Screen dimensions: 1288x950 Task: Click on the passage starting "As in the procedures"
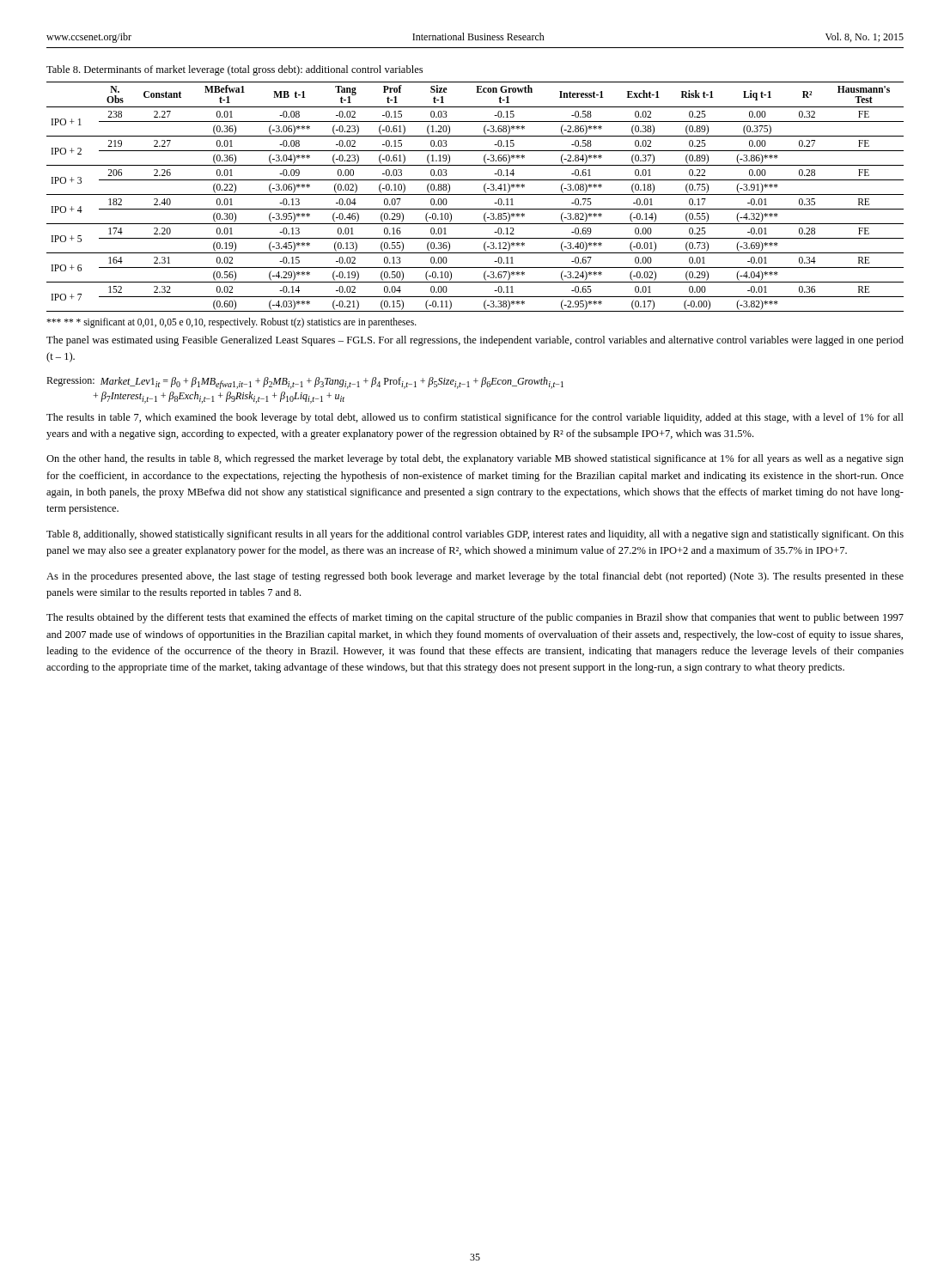[475, 584]
